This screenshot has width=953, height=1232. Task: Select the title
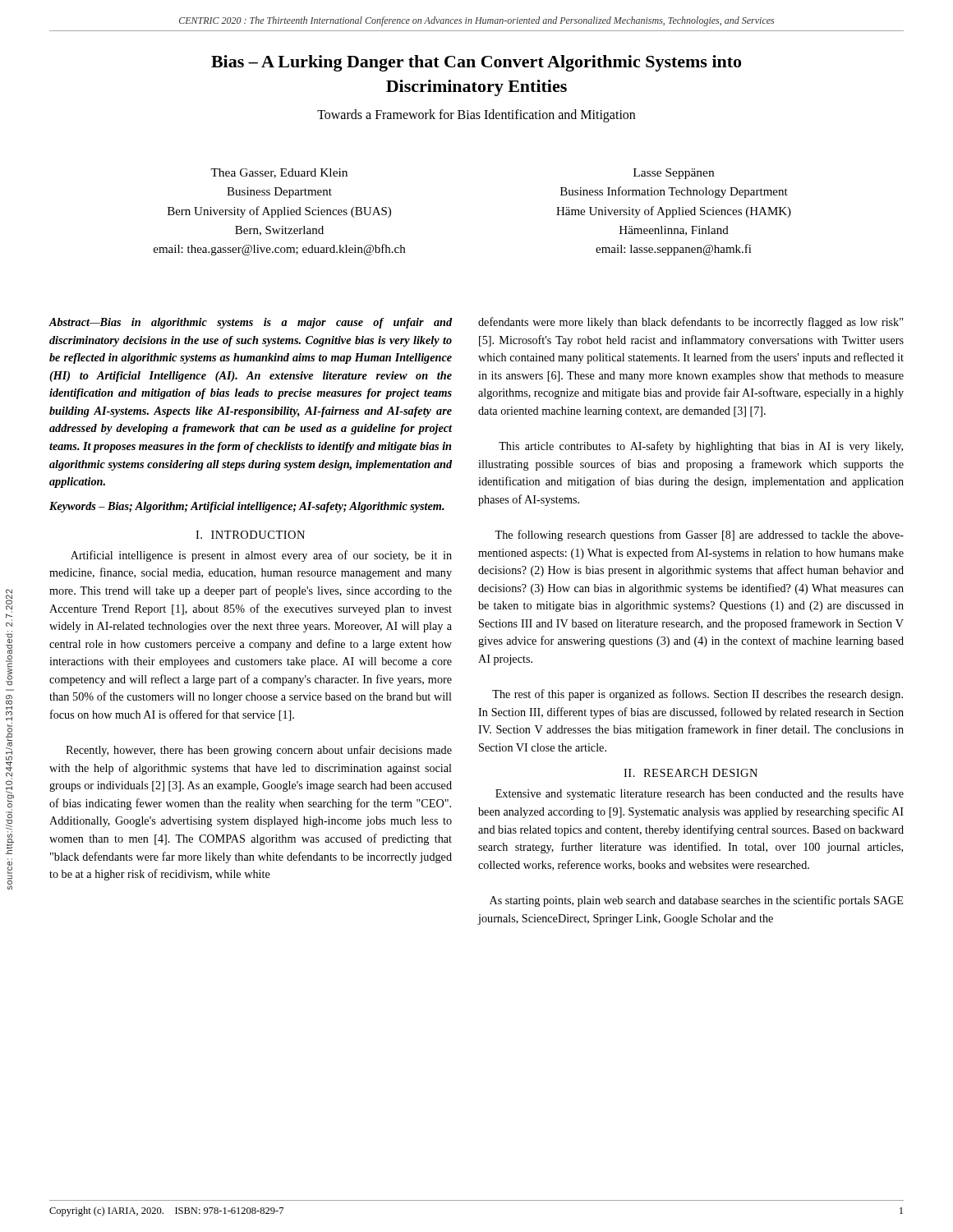coord(476,87)
